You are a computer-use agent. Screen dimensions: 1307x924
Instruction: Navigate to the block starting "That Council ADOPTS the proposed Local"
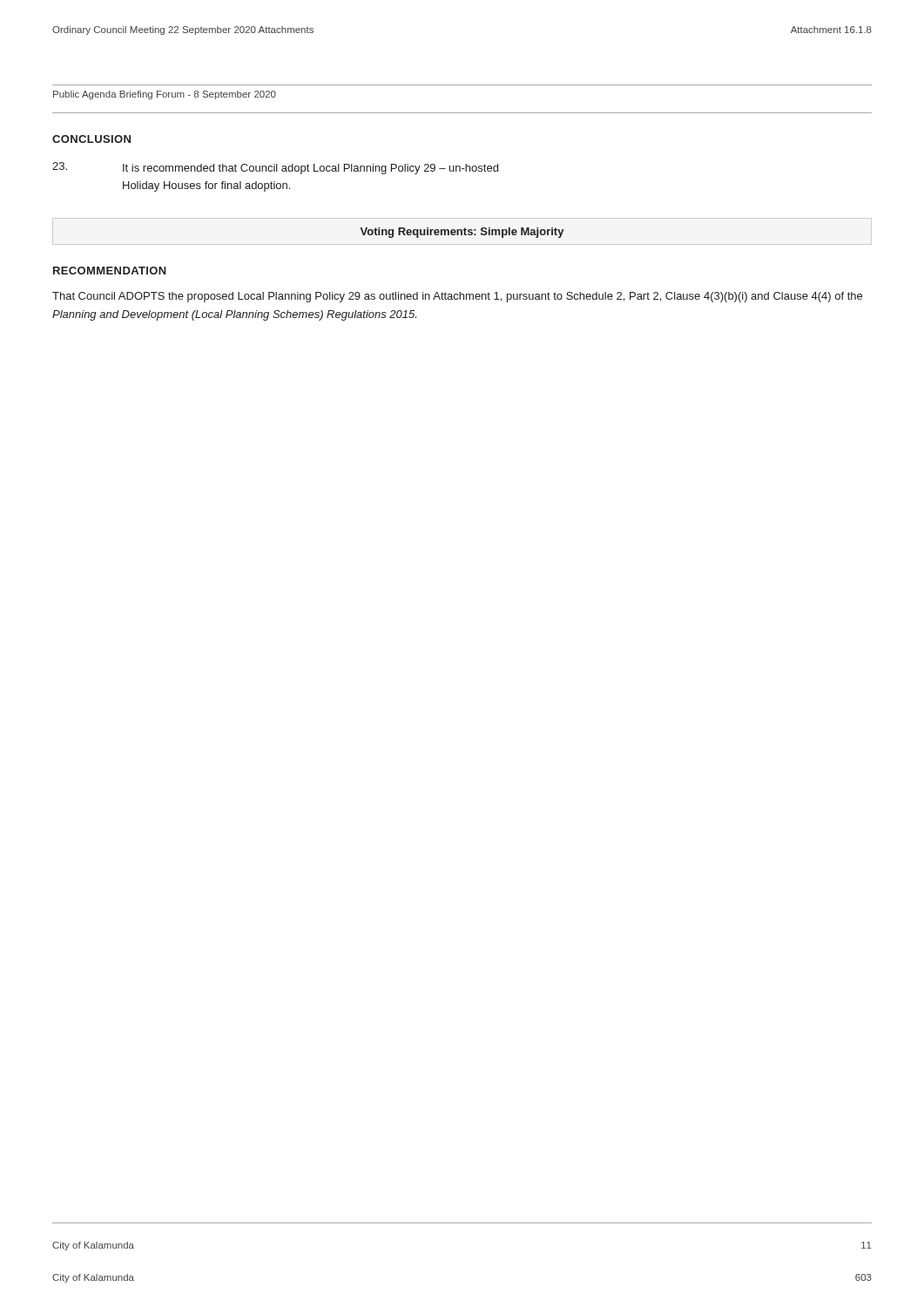[x=458, y=305]
